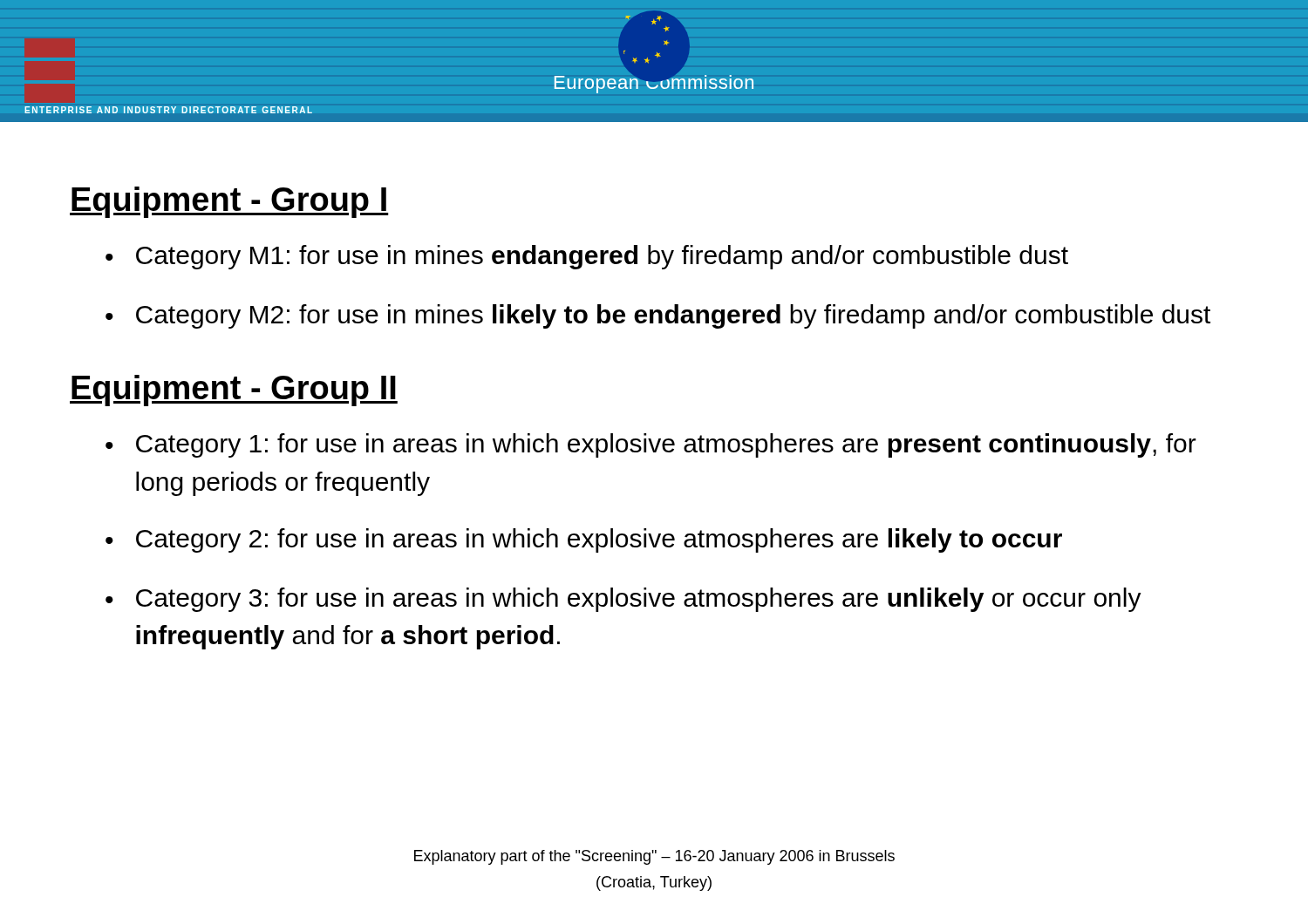Find "Equipment - Group II" on this page
Screen dimensions: 924x1308
pos(234,388)
